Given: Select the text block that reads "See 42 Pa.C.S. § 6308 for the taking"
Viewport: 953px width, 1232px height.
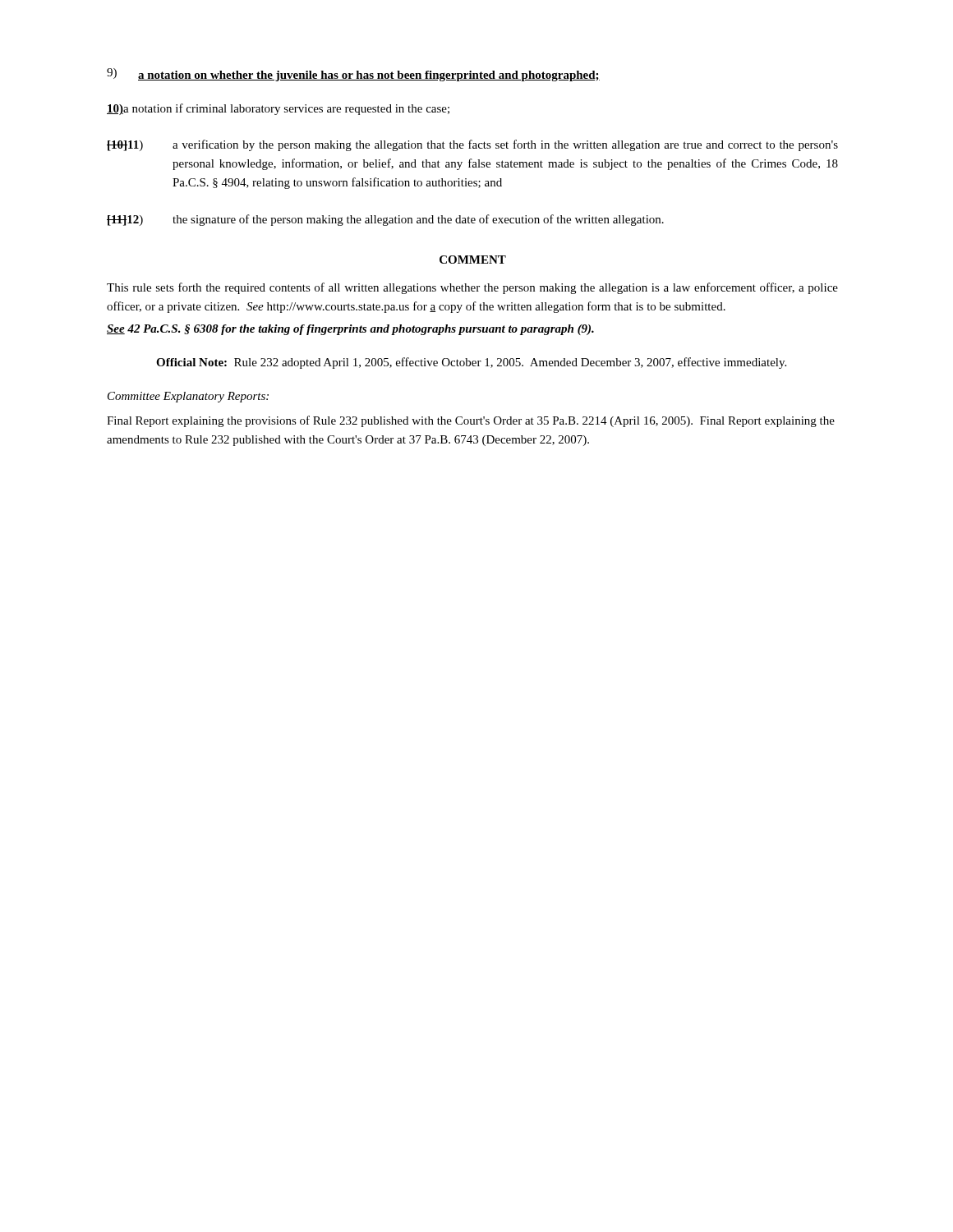Looking at the screenshot, I should [351, 329].
